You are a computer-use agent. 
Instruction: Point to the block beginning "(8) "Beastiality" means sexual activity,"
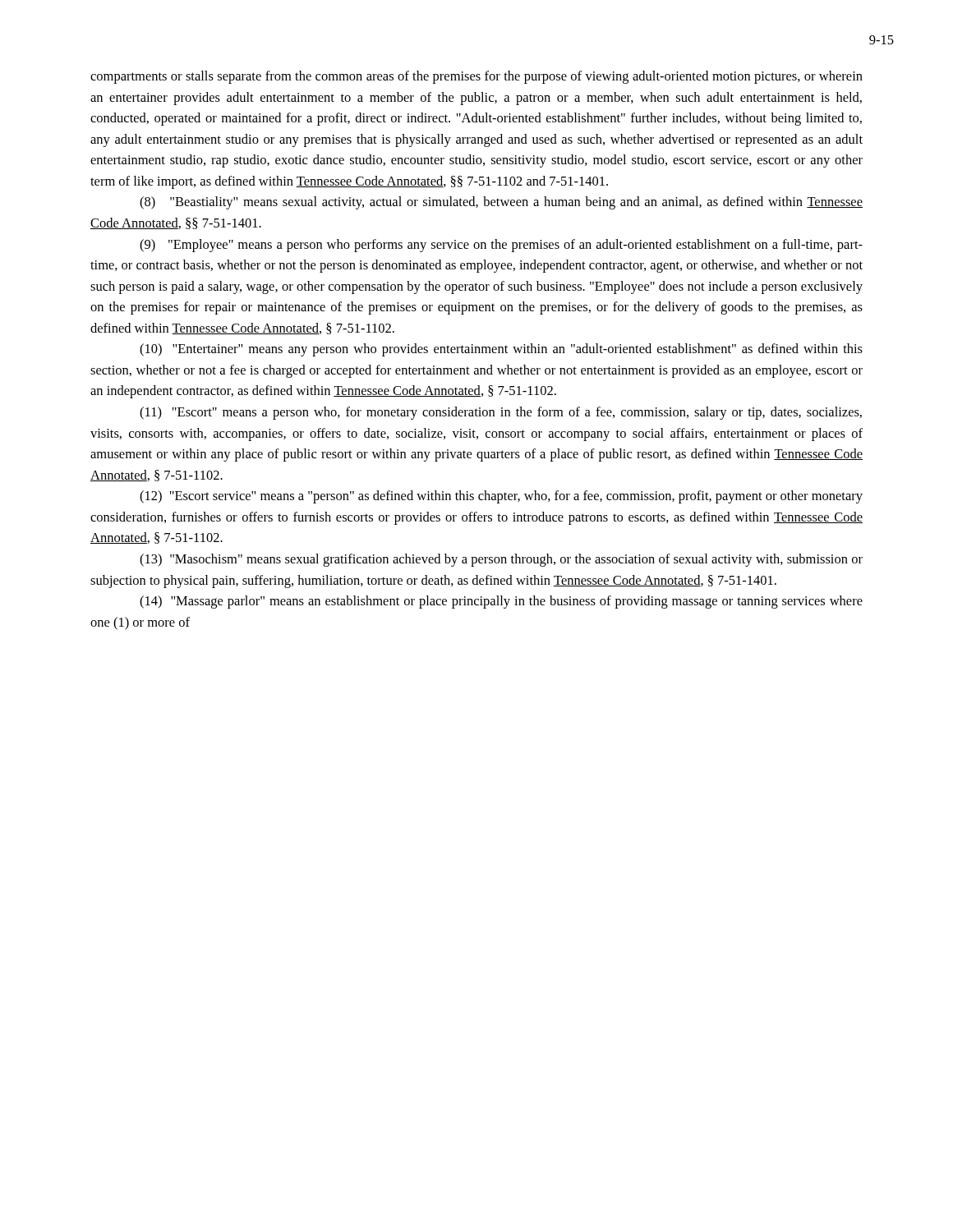pyautogui.click(x=476, y=213)
